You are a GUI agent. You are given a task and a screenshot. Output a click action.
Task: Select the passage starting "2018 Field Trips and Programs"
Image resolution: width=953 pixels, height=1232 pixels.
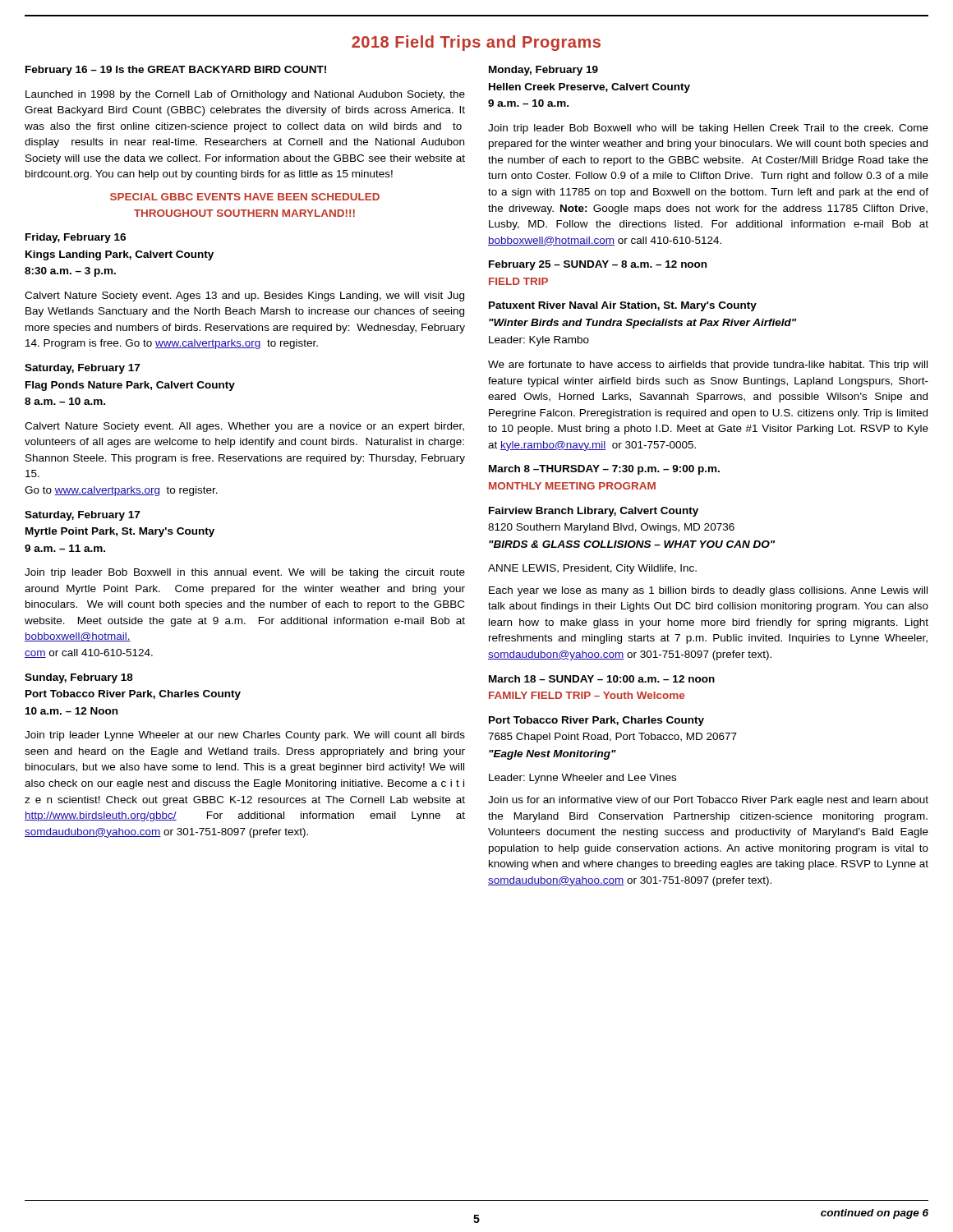[476, 42]
